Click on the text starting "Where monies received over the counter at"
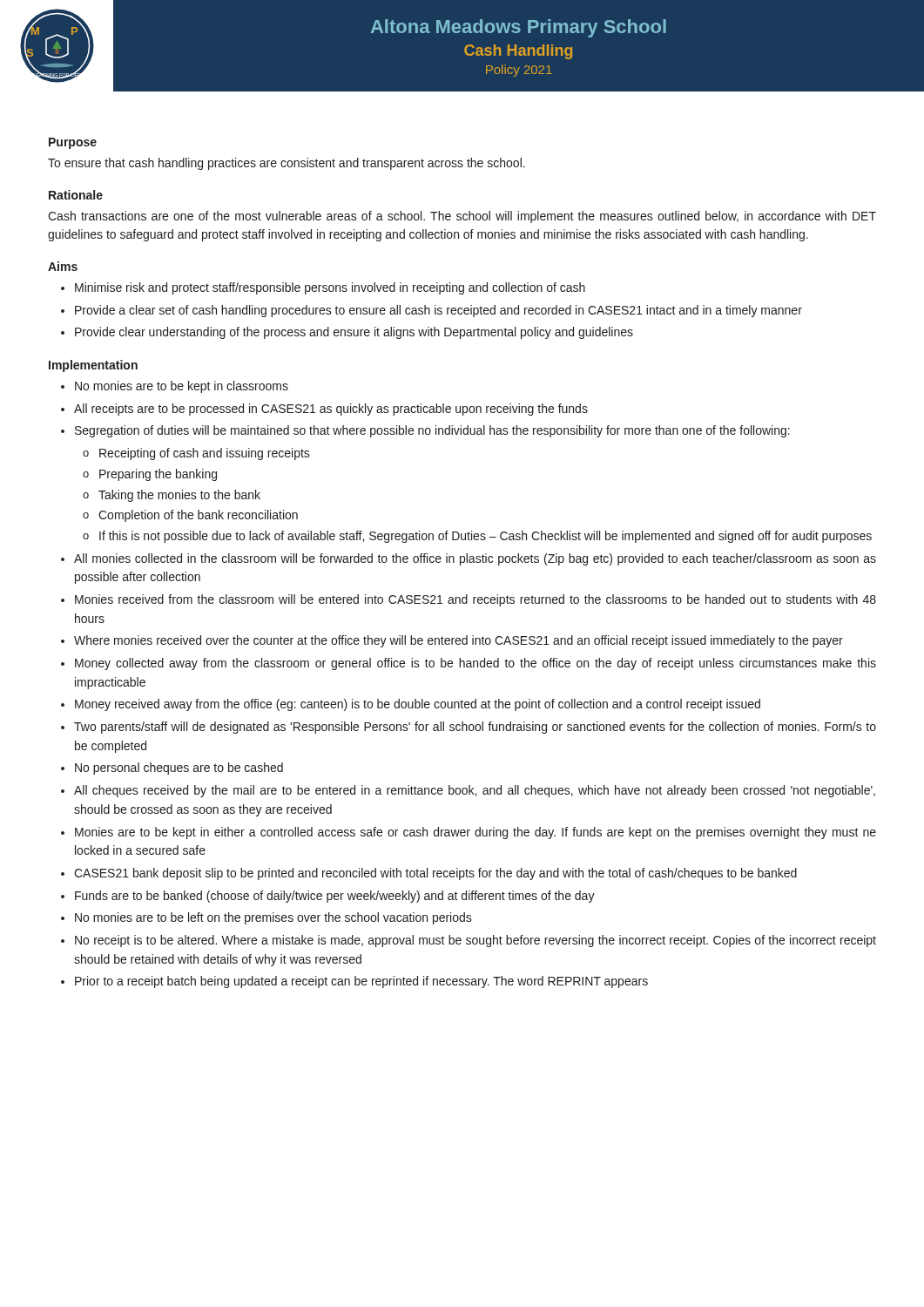Image resolution: width=924 pixels, height=1307 pixels. pyautogui.click(x=458, y=641)
